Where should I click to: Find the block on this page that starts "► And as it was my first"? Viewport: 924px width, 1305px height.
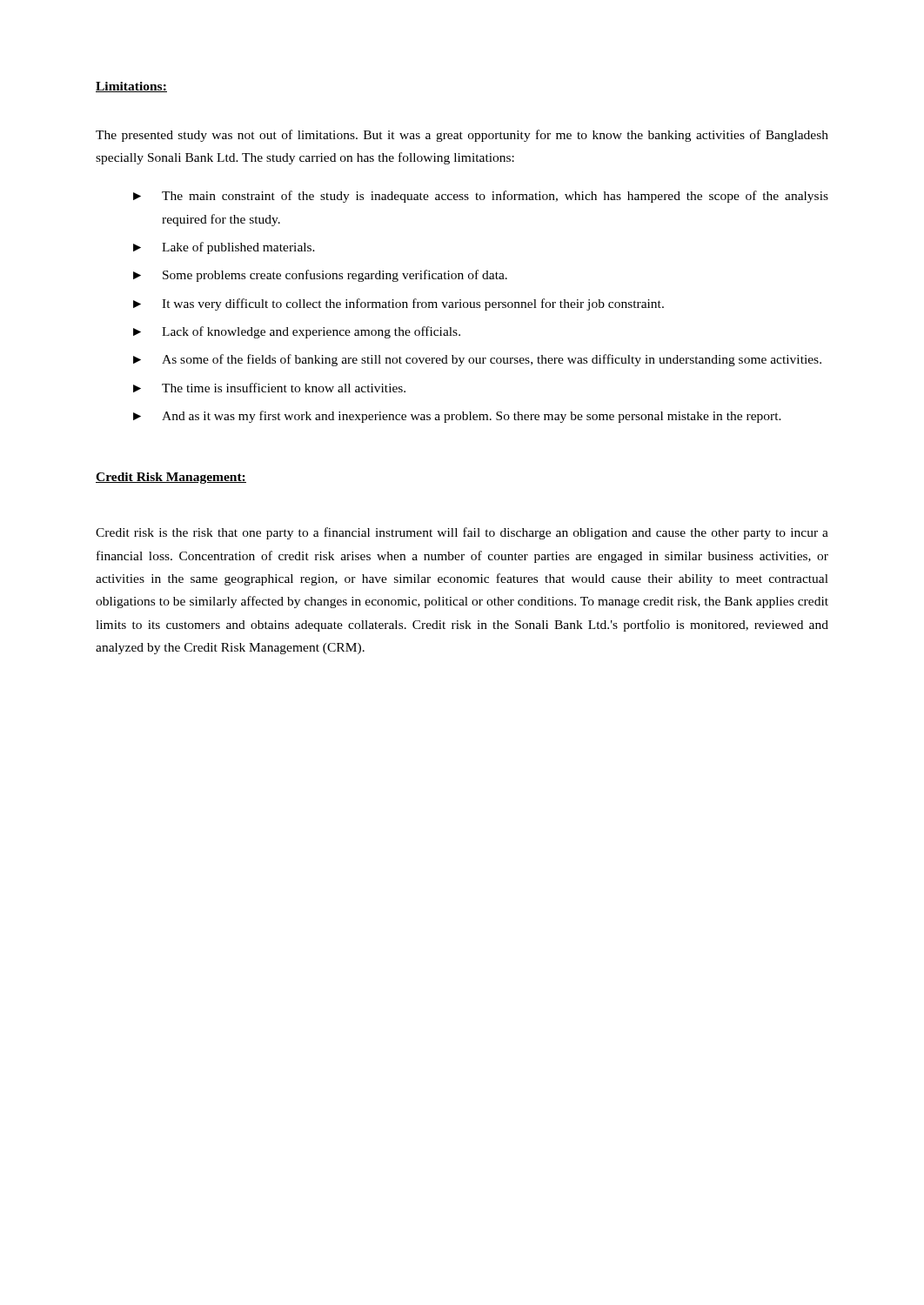point(462,416)
